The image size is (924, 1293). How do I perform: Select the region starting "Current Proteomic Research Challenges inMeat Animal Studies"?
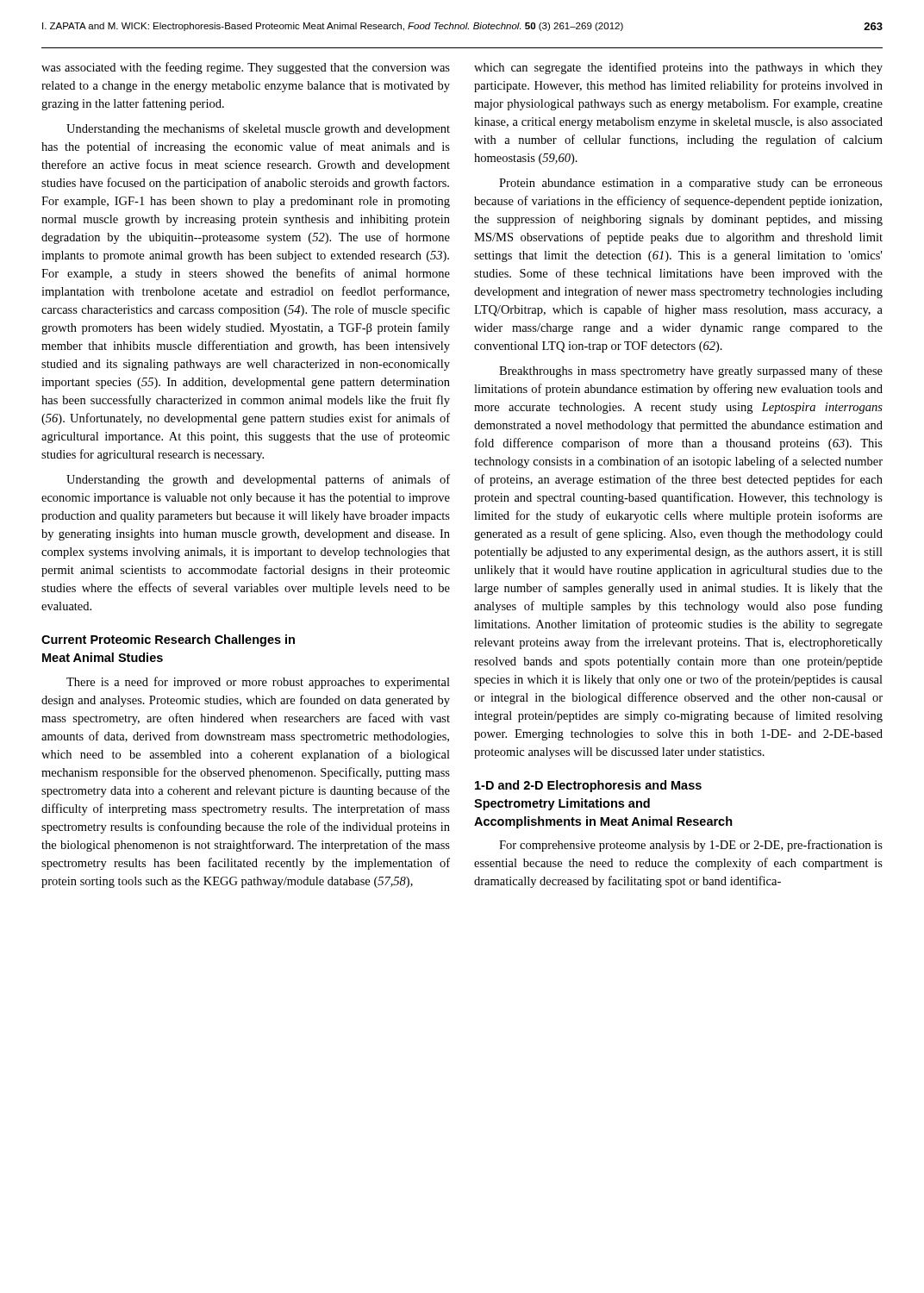[x=168, y=649]
